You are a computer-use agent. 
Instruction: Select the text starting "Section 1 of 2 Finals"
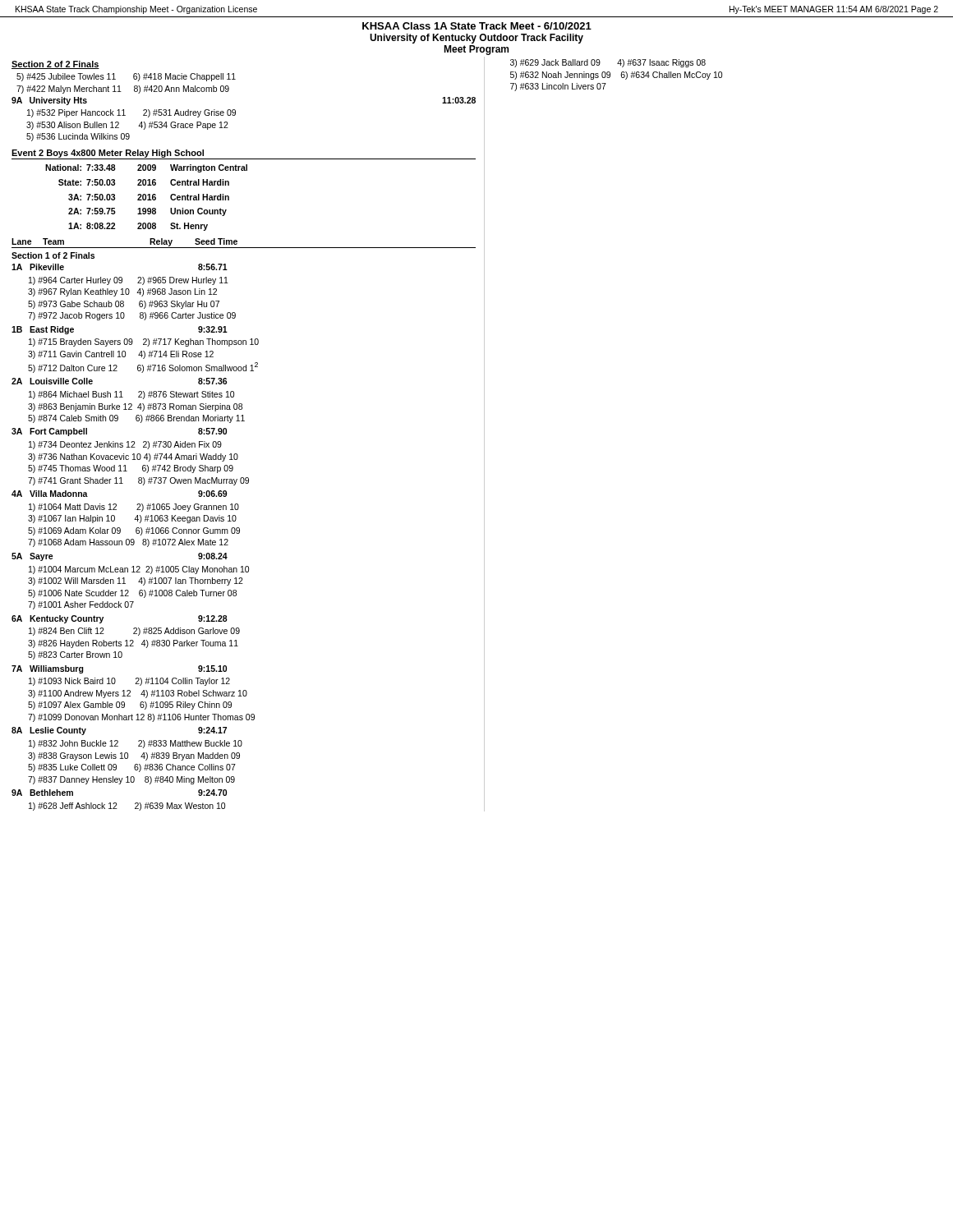53,255
